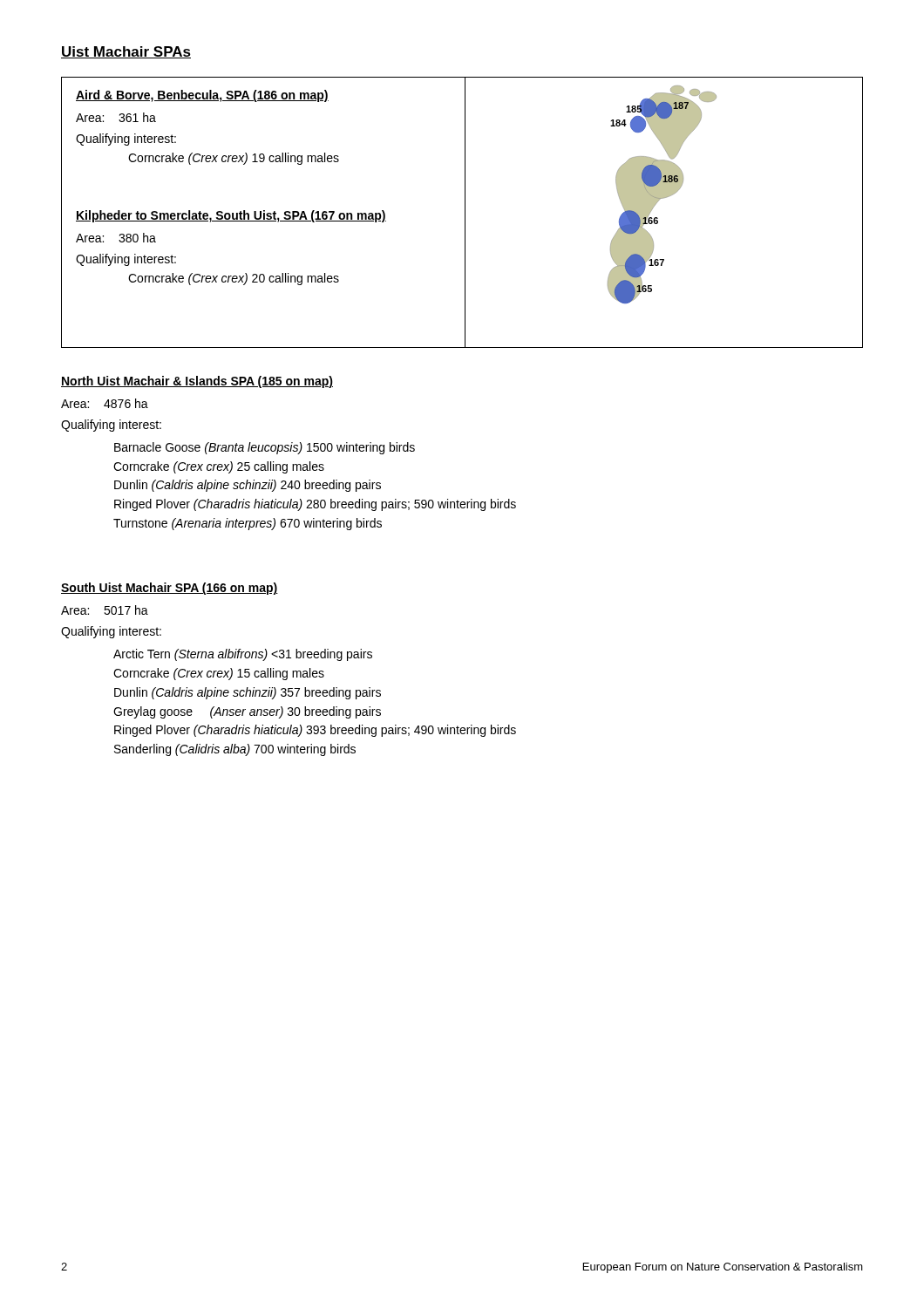Image resolution: width=924 pixels, height=1308 pixels.
Task: Point to the block starting "Area: 4876 ha"
Action: pos(104,404)
